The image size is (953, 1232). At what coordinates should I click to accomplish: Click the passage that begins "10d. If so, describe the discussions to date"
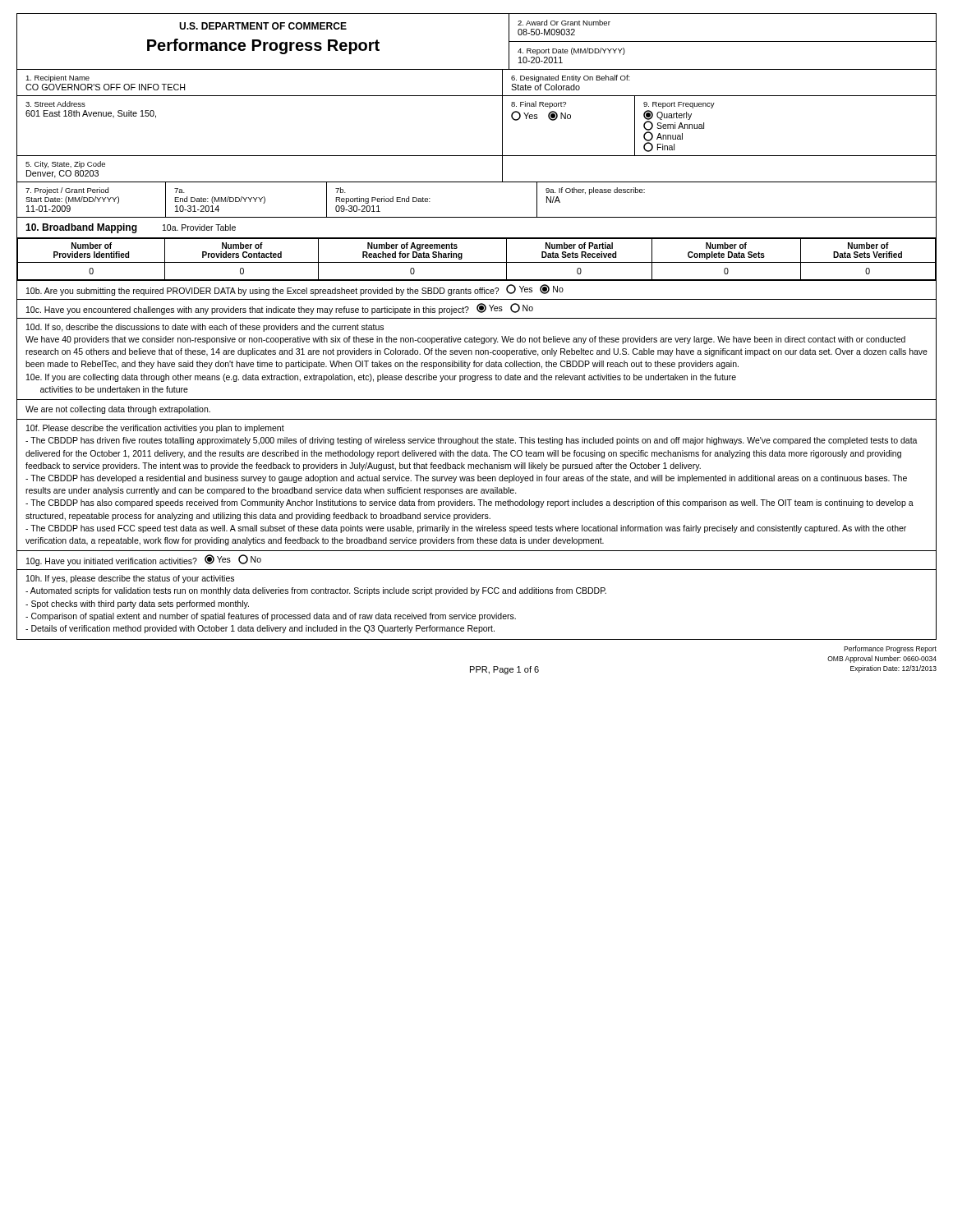tap(205, 327)
